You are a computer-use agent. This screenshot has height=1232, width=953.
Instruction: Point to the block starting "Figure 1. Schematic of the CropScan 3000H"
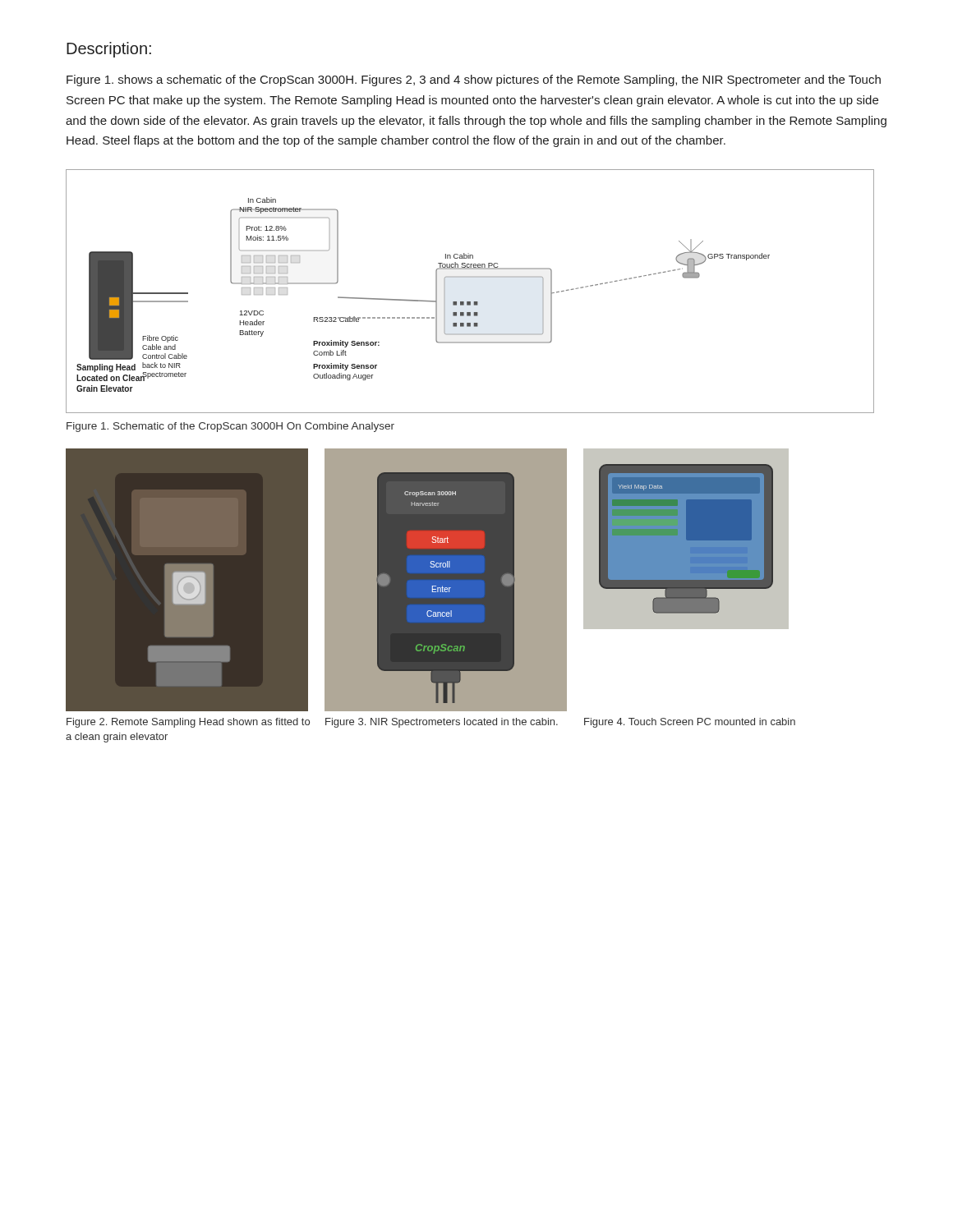(230, 426)
